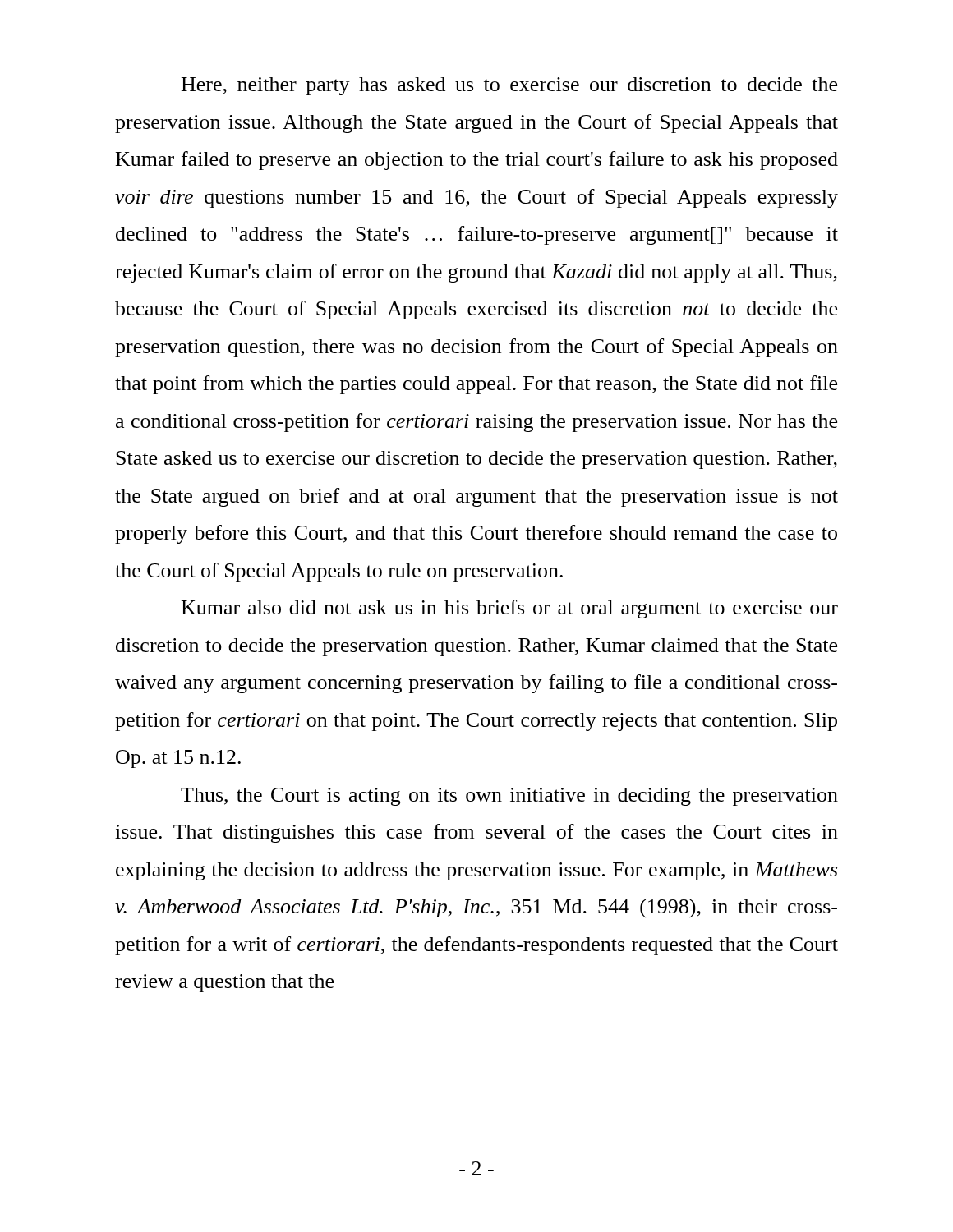The width and height of the screenshot is (953, 1232).
Task: Select the text starting "Kumar also did"
Action: pos(476,682)
